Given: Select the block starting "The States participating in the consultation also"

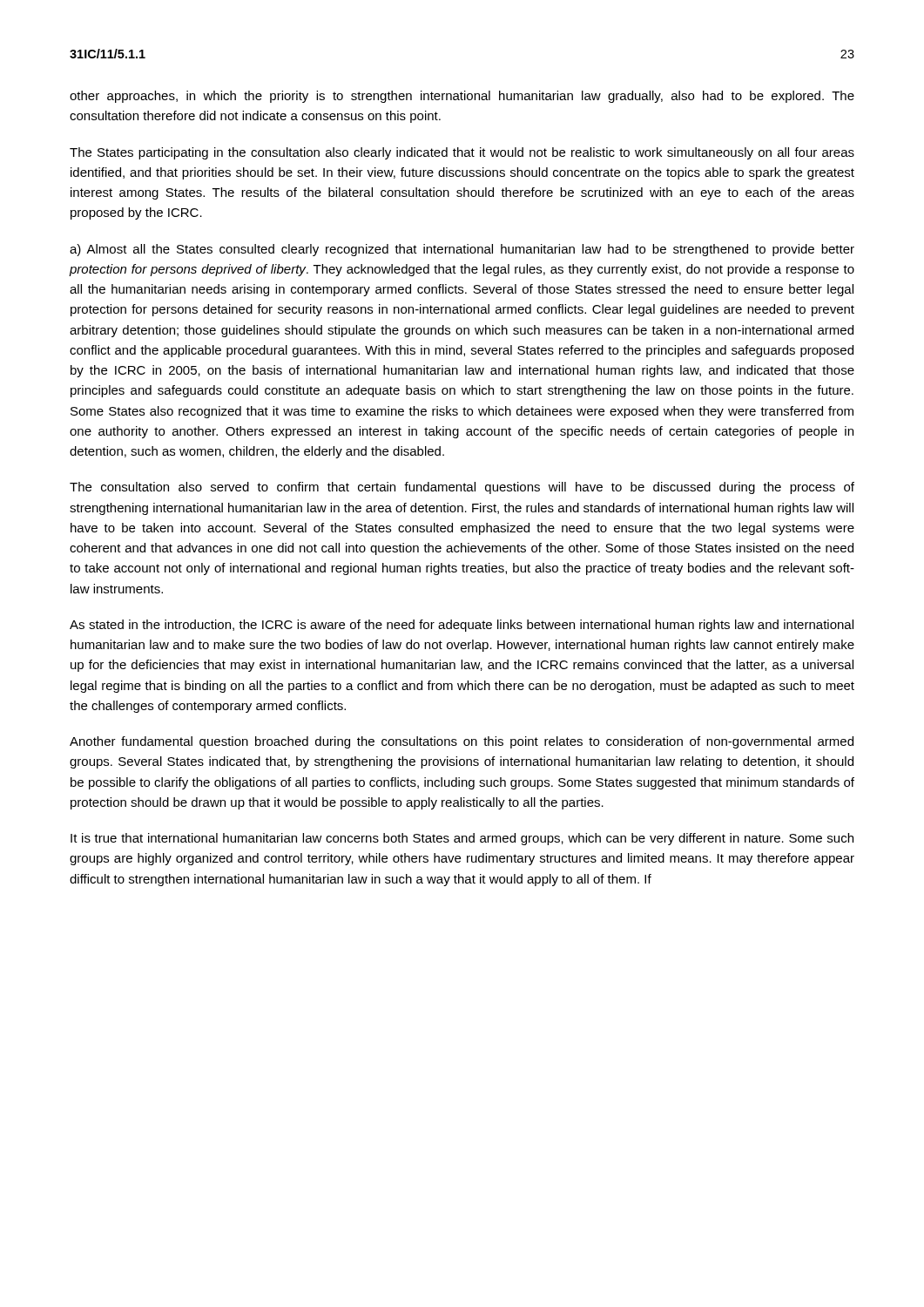Looking at the screenshot, I should 462,182.
